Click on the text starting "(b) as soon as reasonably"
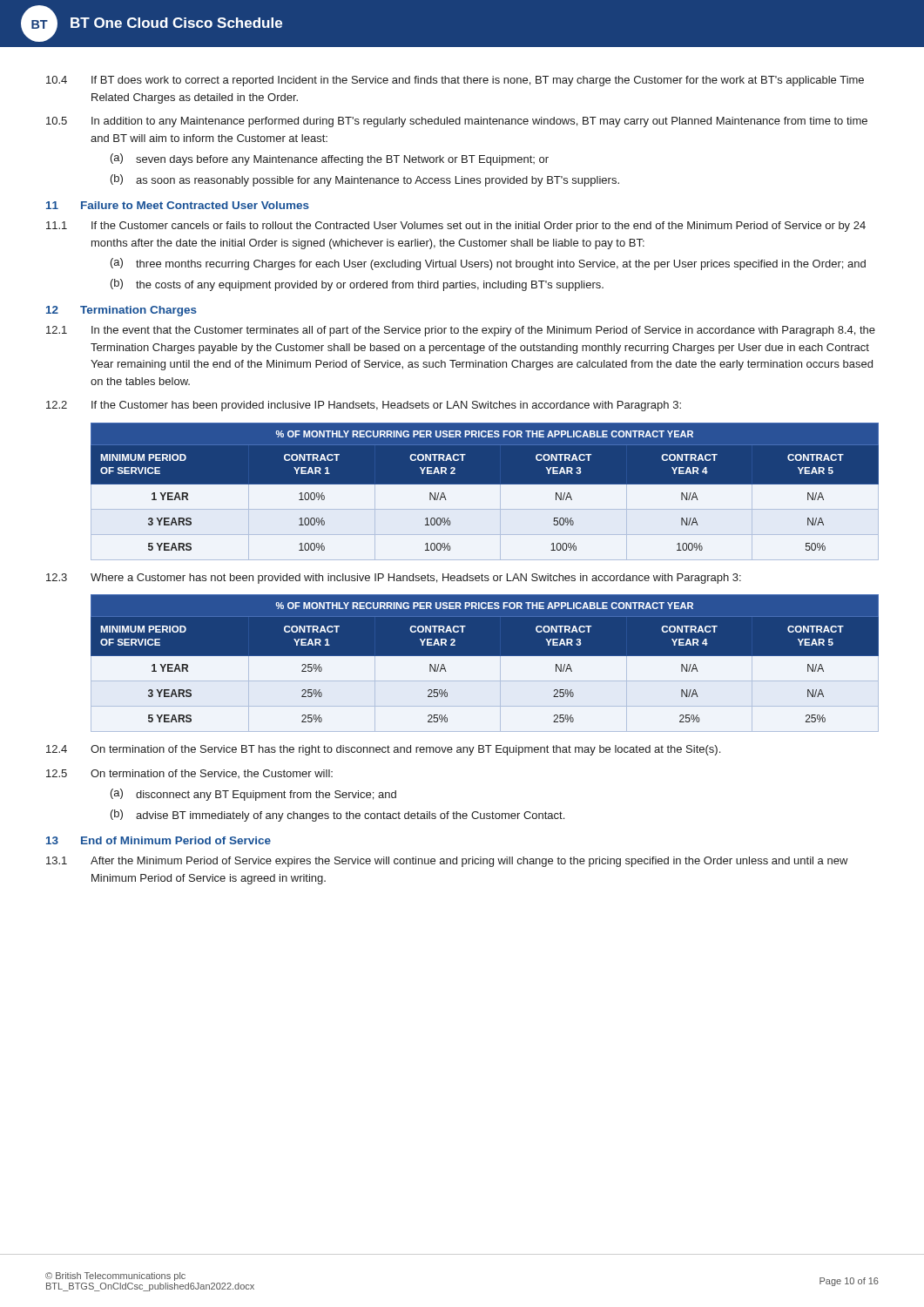Image resolution: width=924 pixels, height=1307 pixels. (494, 180)
